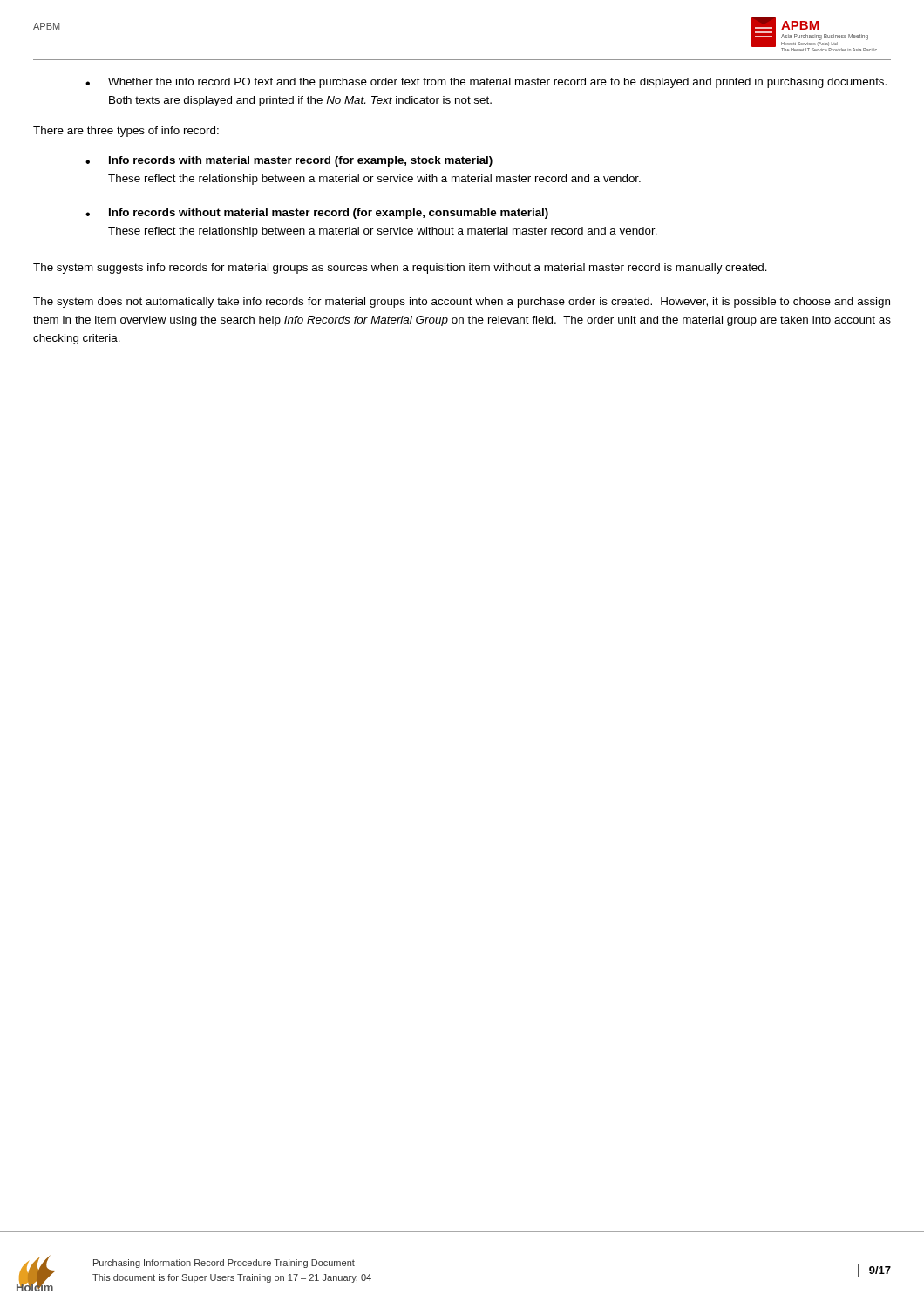This screenshot has height=1308, width=924.
Task: Find the region starting "There are three types of"
Action: click(126, 130)
